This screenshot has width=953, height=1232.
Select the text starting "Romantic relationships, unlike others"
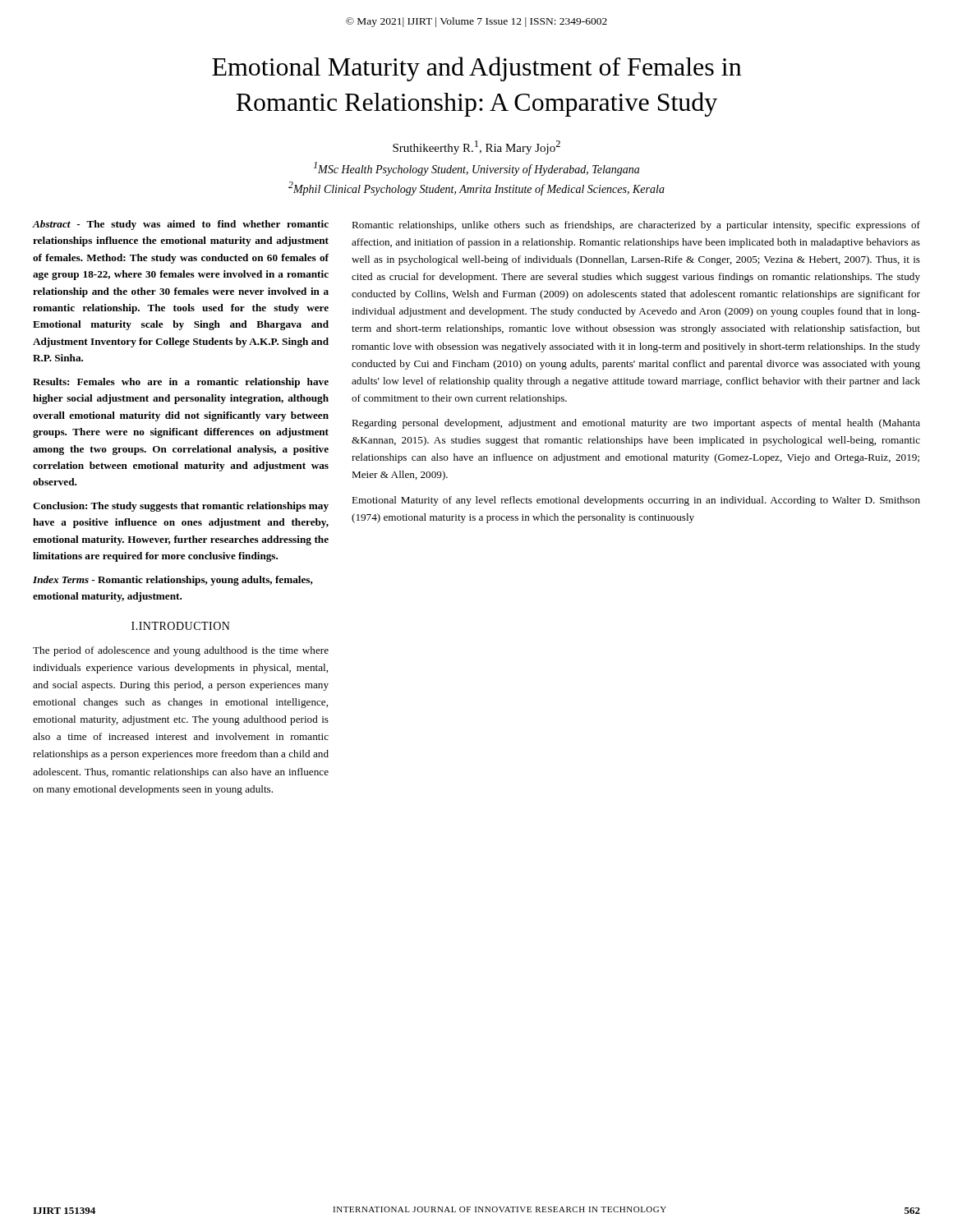click(636, 371)
